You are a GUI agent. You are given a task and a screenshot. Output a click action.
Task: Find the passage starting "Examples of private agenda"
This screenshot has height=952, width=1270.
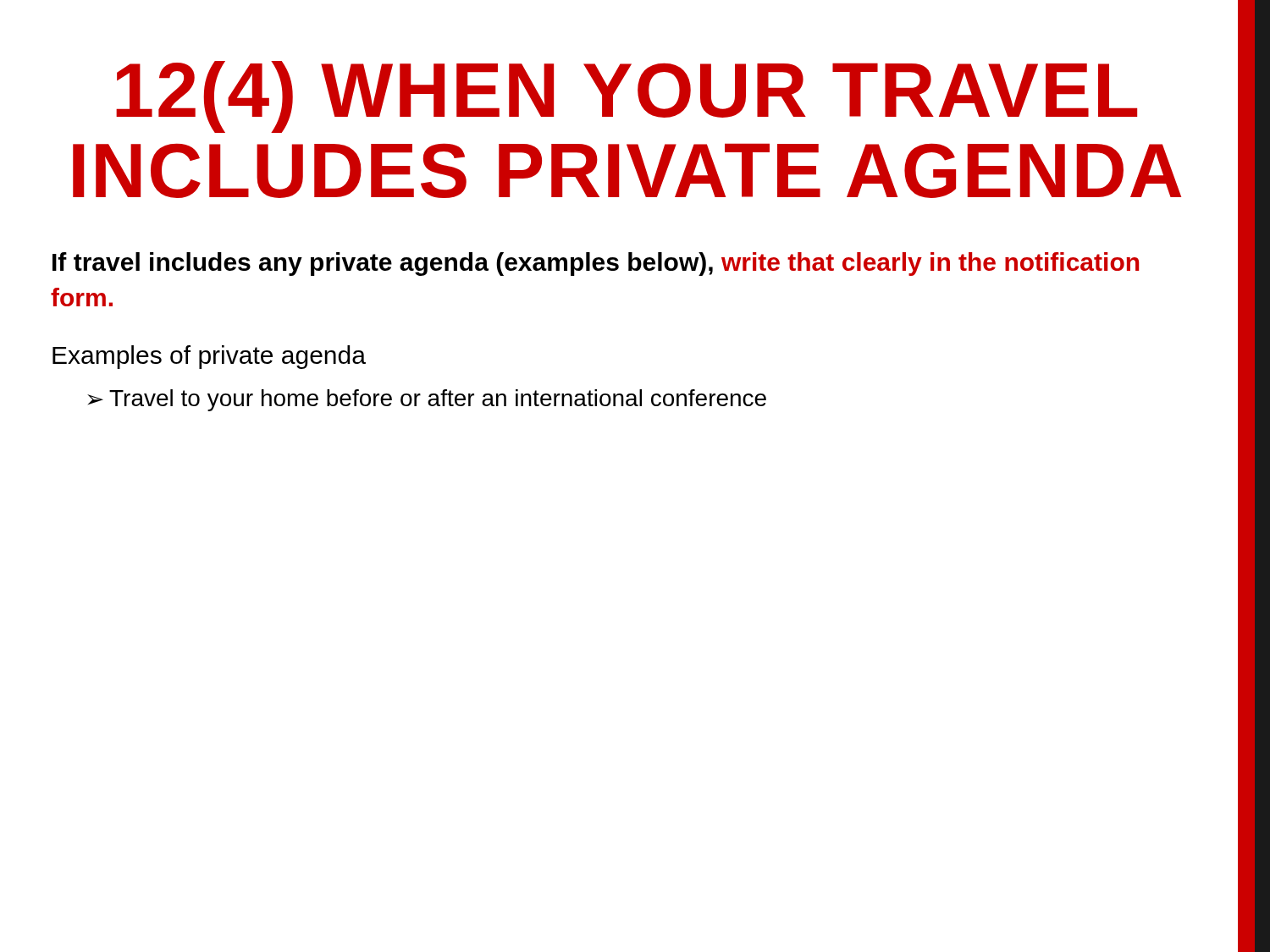pos(208,355)
